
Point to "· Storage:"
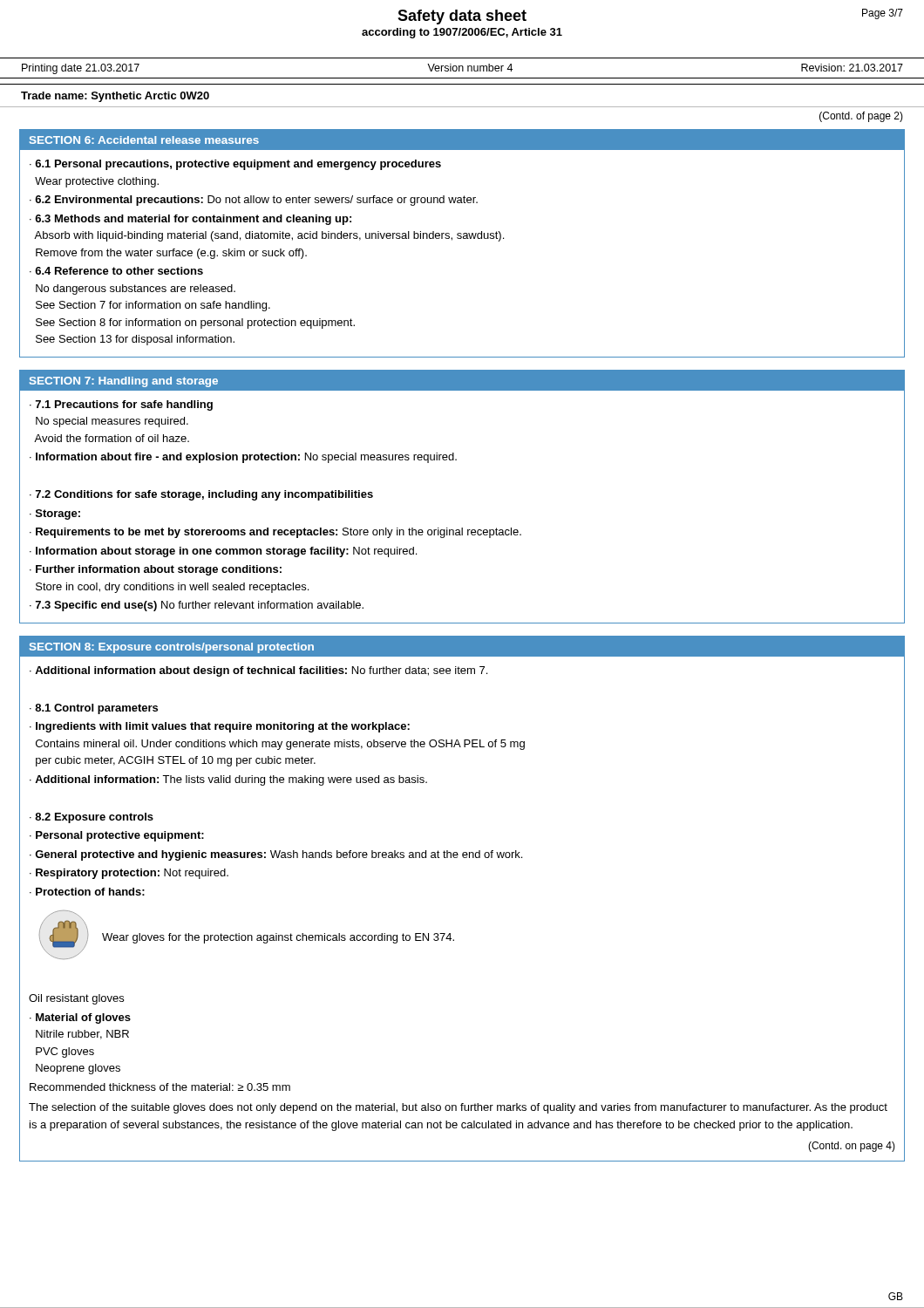[55, 513]
